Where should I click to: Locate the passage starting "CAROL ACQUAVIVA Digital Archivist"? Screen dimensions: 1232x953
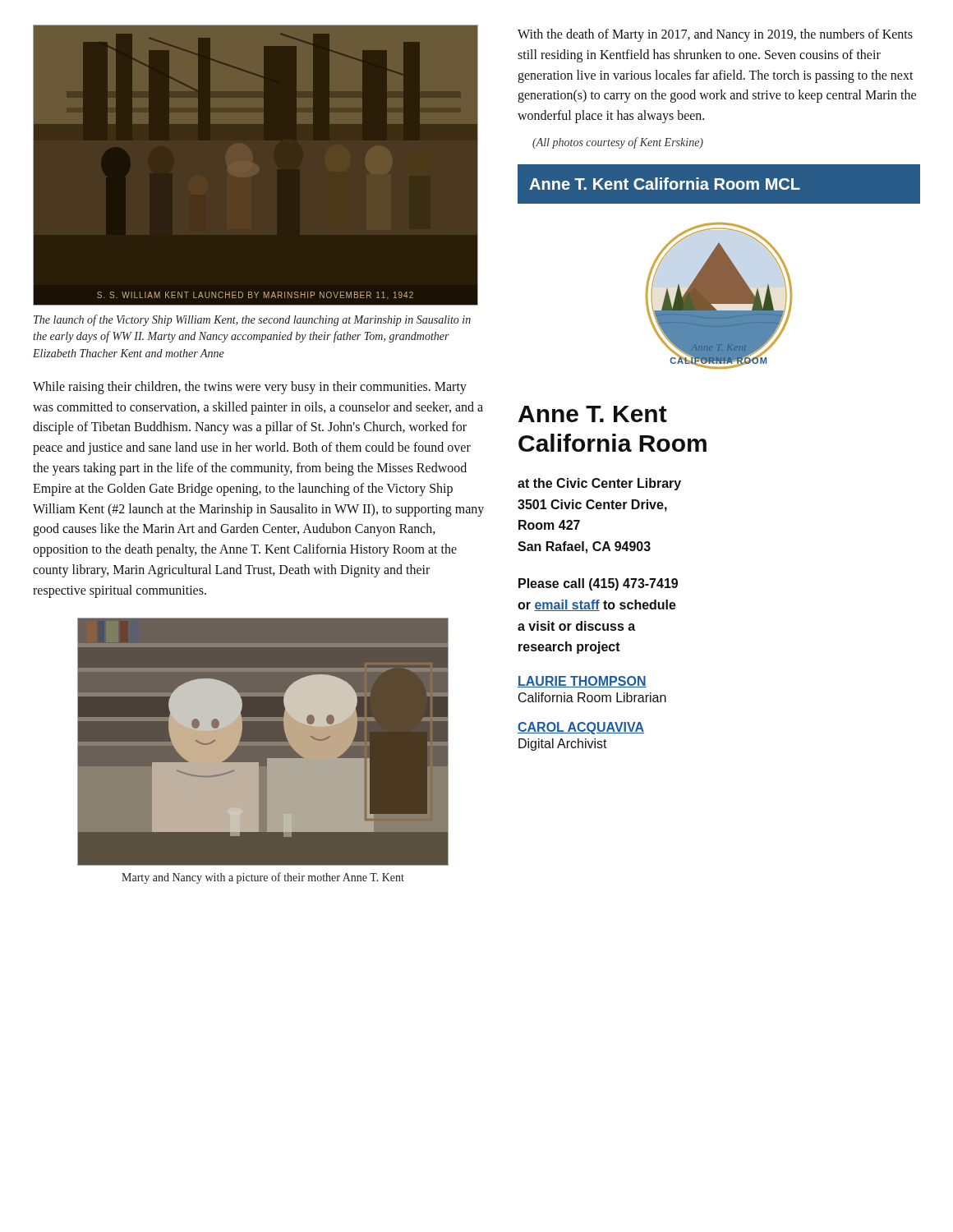tap(581, 728)
